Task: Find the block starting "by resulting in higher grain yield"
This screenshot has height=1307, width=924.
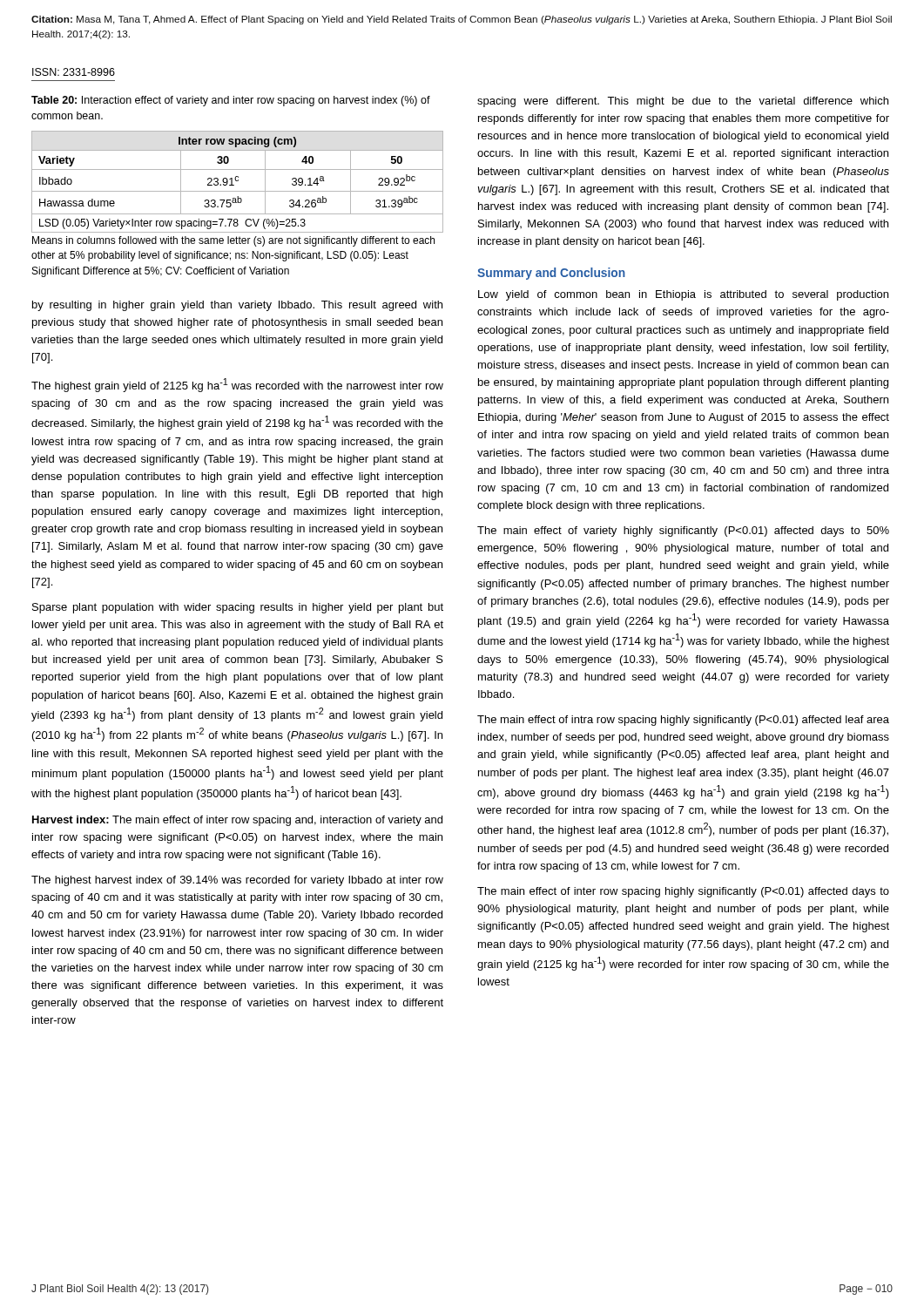Action: pos(237,331)
